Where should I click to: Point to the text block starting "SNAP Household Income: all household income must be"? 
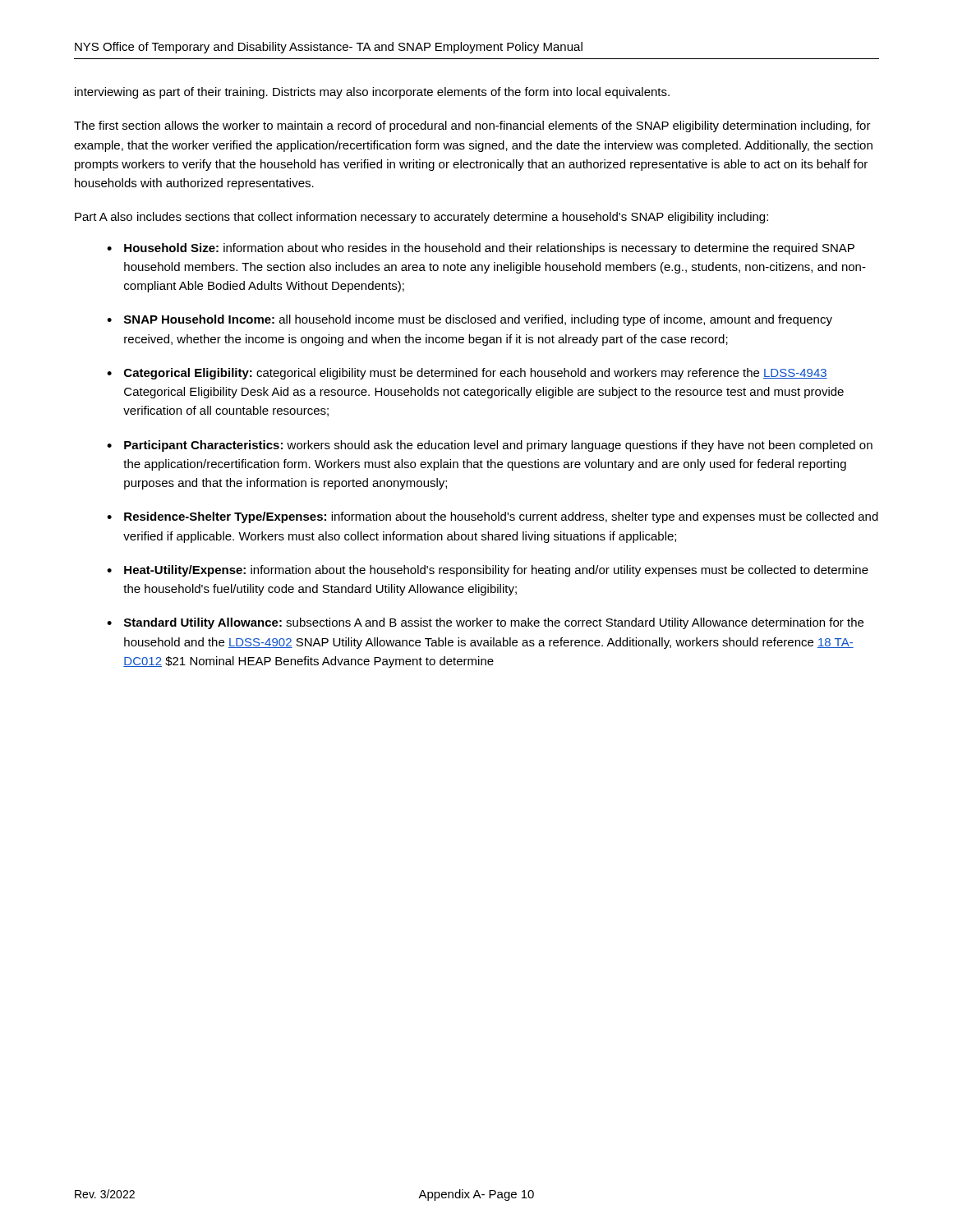501,329
